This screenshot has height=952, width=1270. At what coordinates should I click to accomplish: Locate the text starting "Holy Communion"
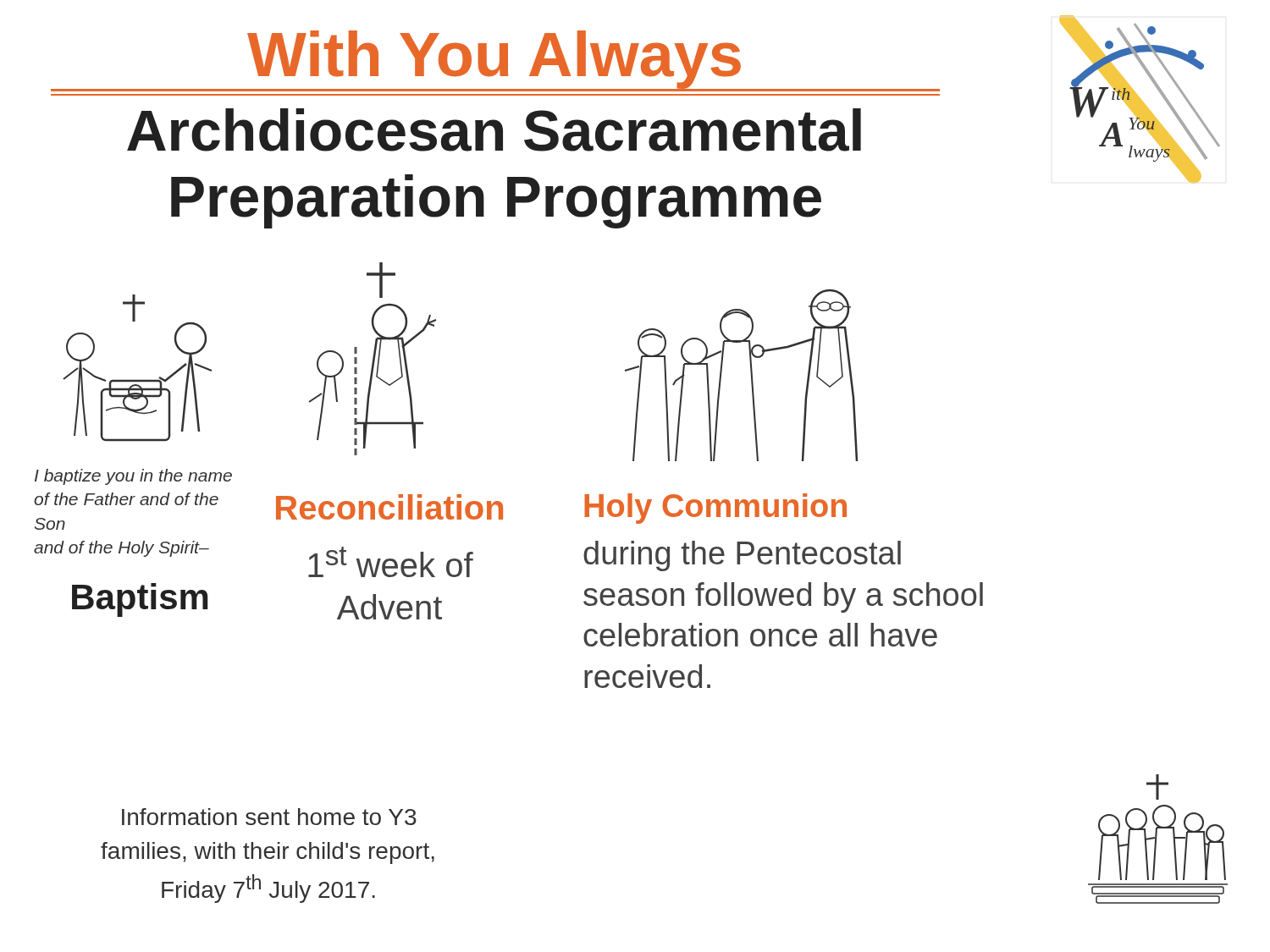(716, 506)
